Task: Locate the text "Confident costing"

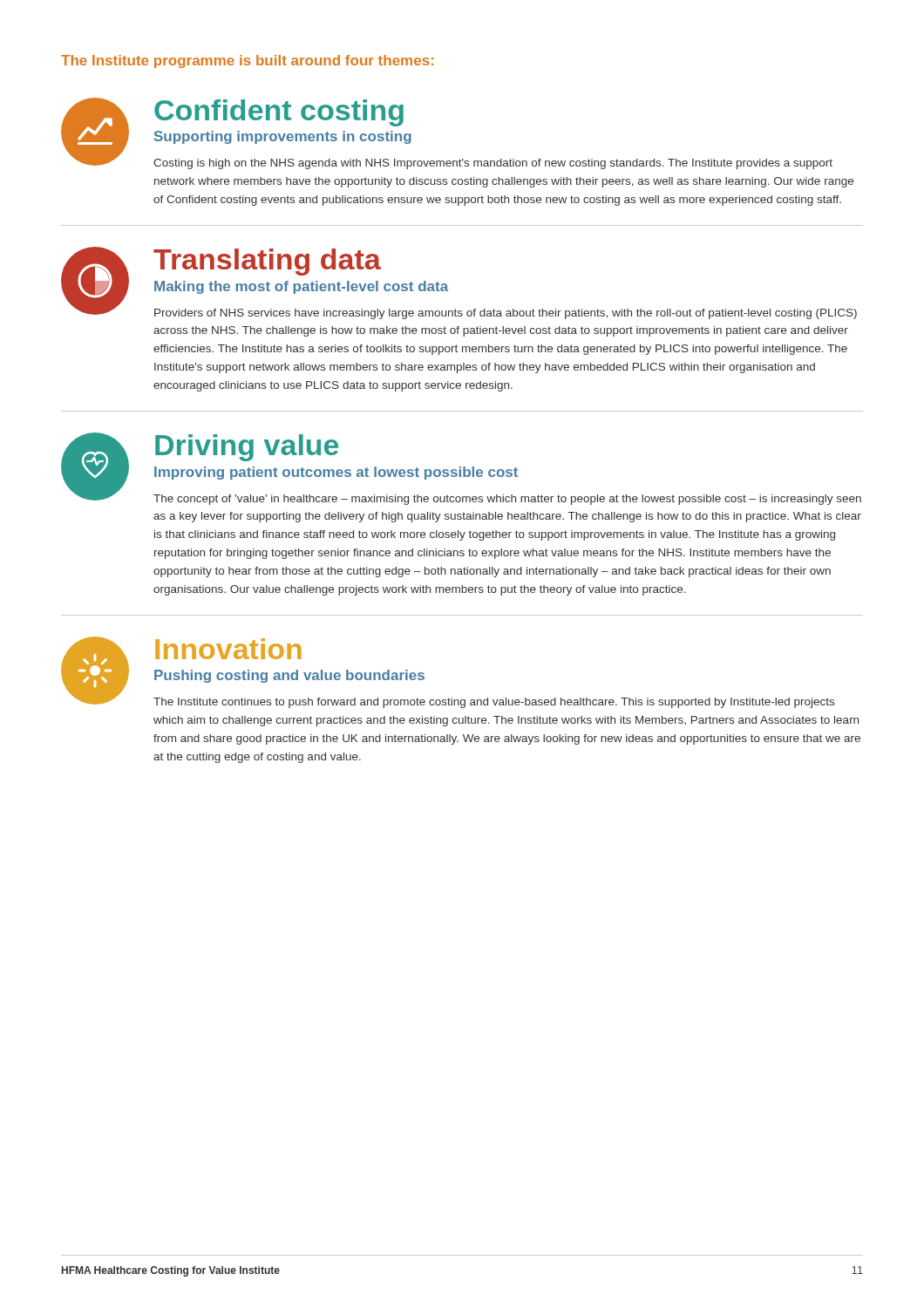Action: (279, 110)
